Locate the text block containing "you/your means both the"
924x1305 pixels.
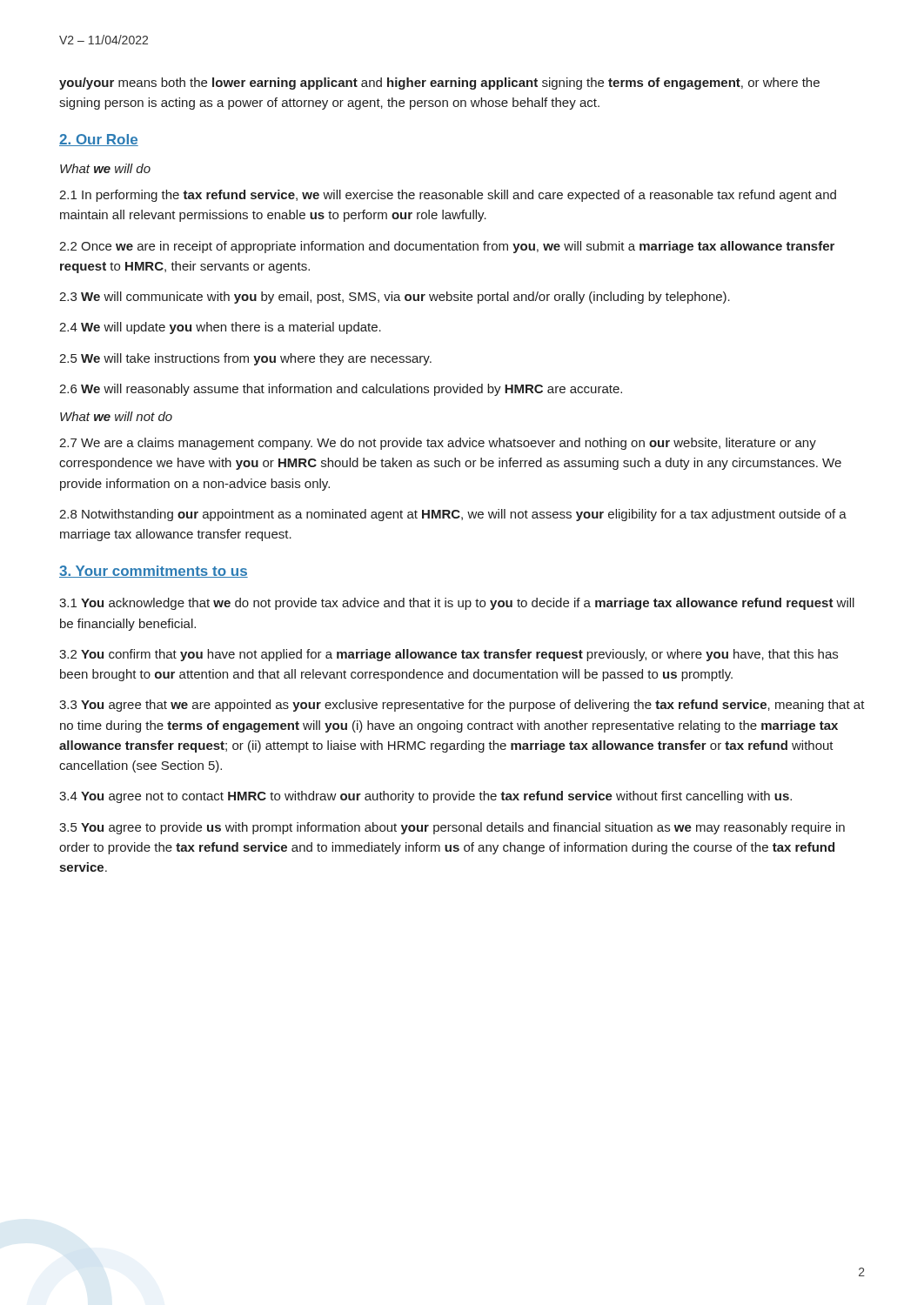point(440,92)
